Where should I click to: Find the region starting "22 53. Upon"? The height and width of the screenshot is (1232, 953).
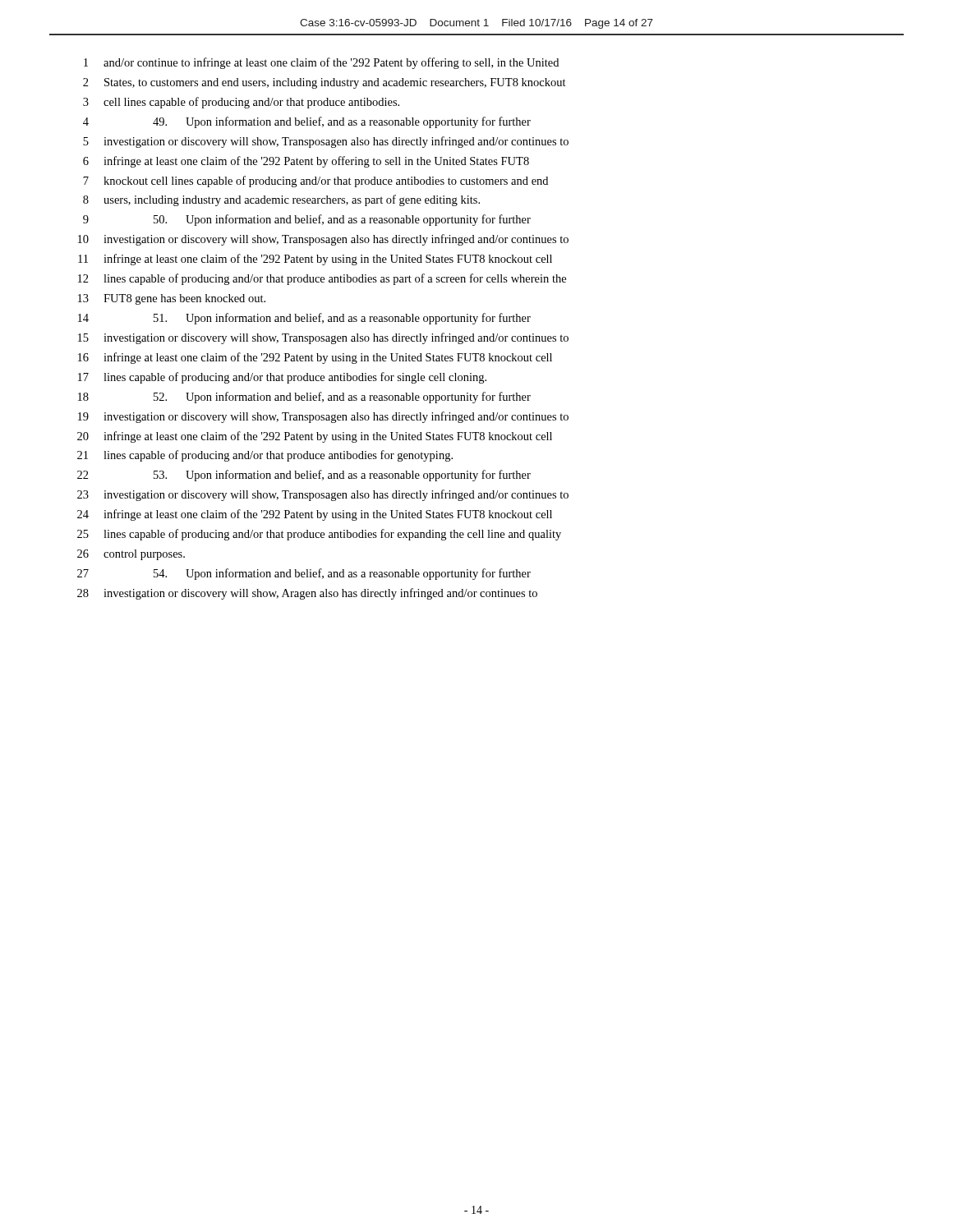click(476, 515)
